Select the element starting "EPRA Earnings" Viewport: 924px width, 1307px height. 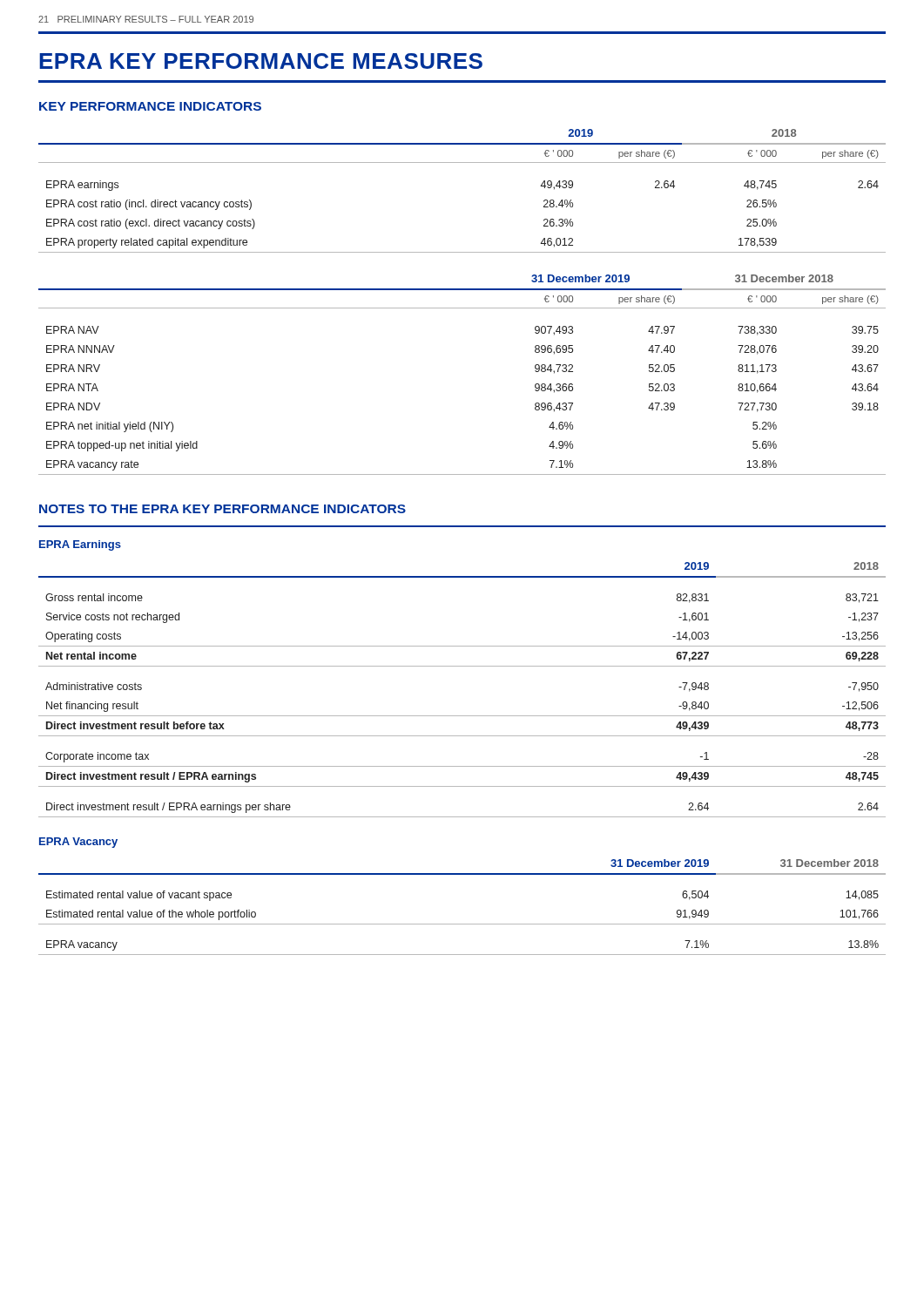pos(80,544)
